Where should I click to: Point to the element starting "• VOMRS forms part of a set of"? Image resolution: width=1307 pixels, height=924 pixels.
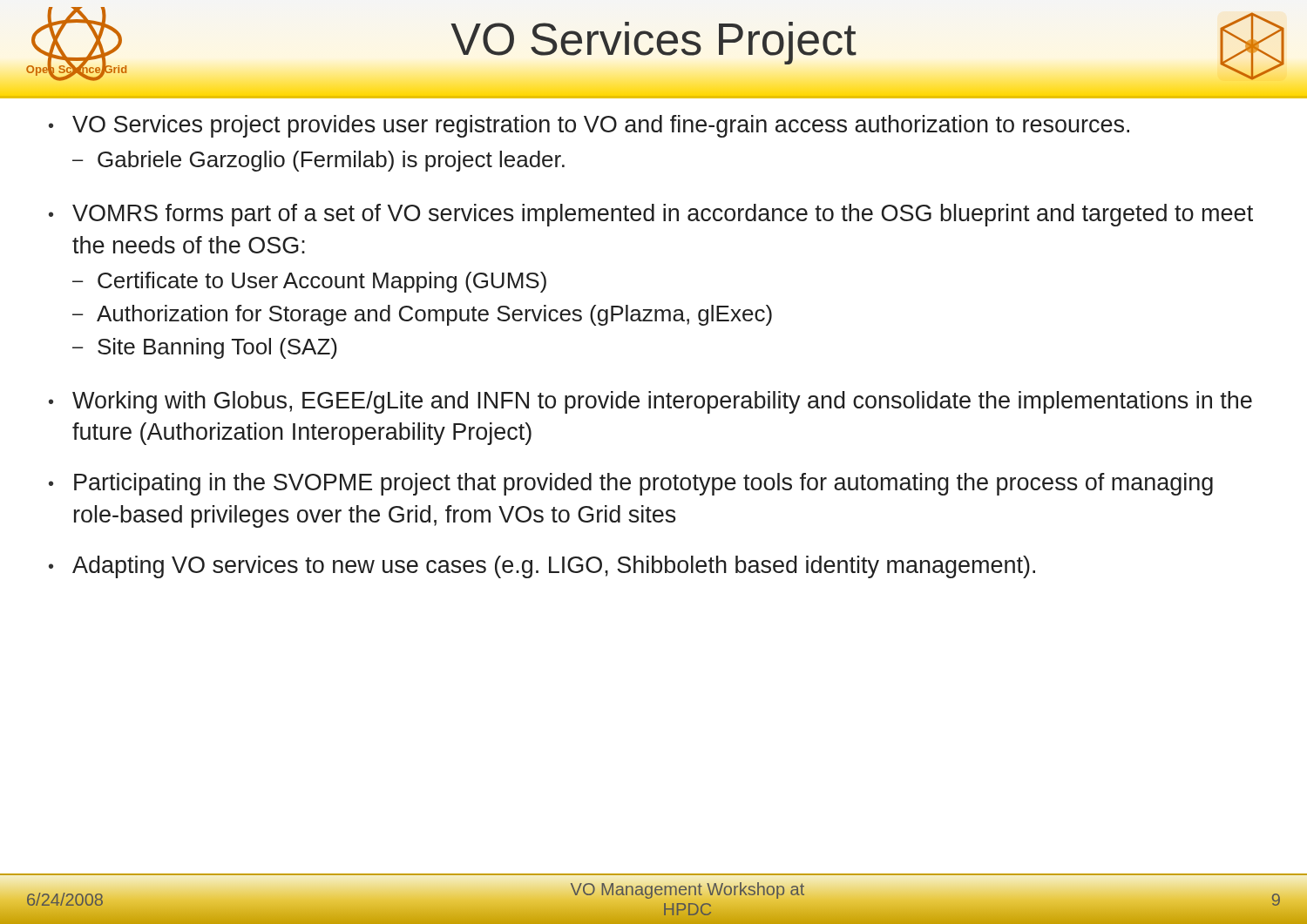coord(651,215)
